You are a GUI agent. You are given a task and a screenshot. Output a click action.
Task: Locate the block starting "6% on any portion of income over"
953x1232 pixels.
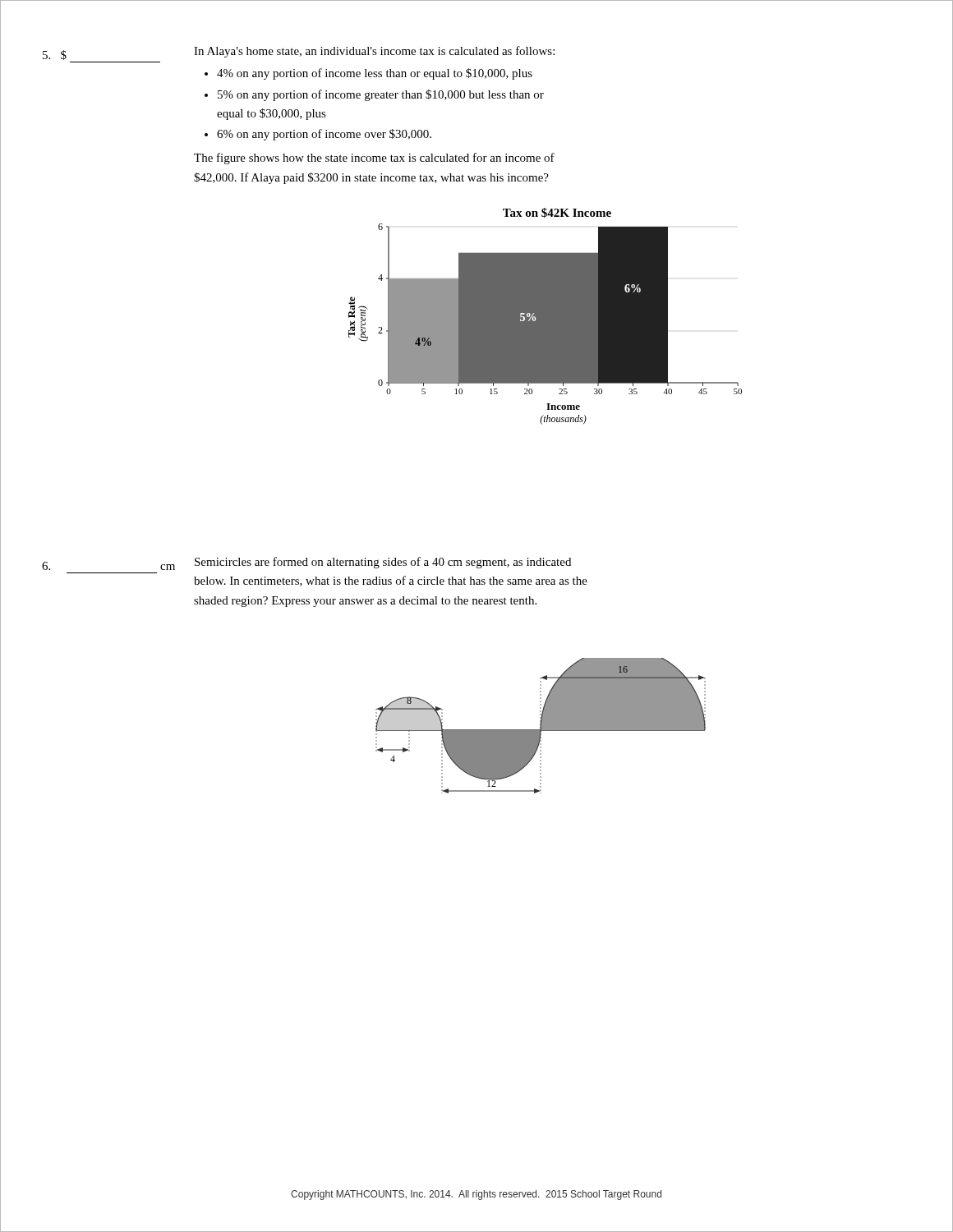point(325,134)
